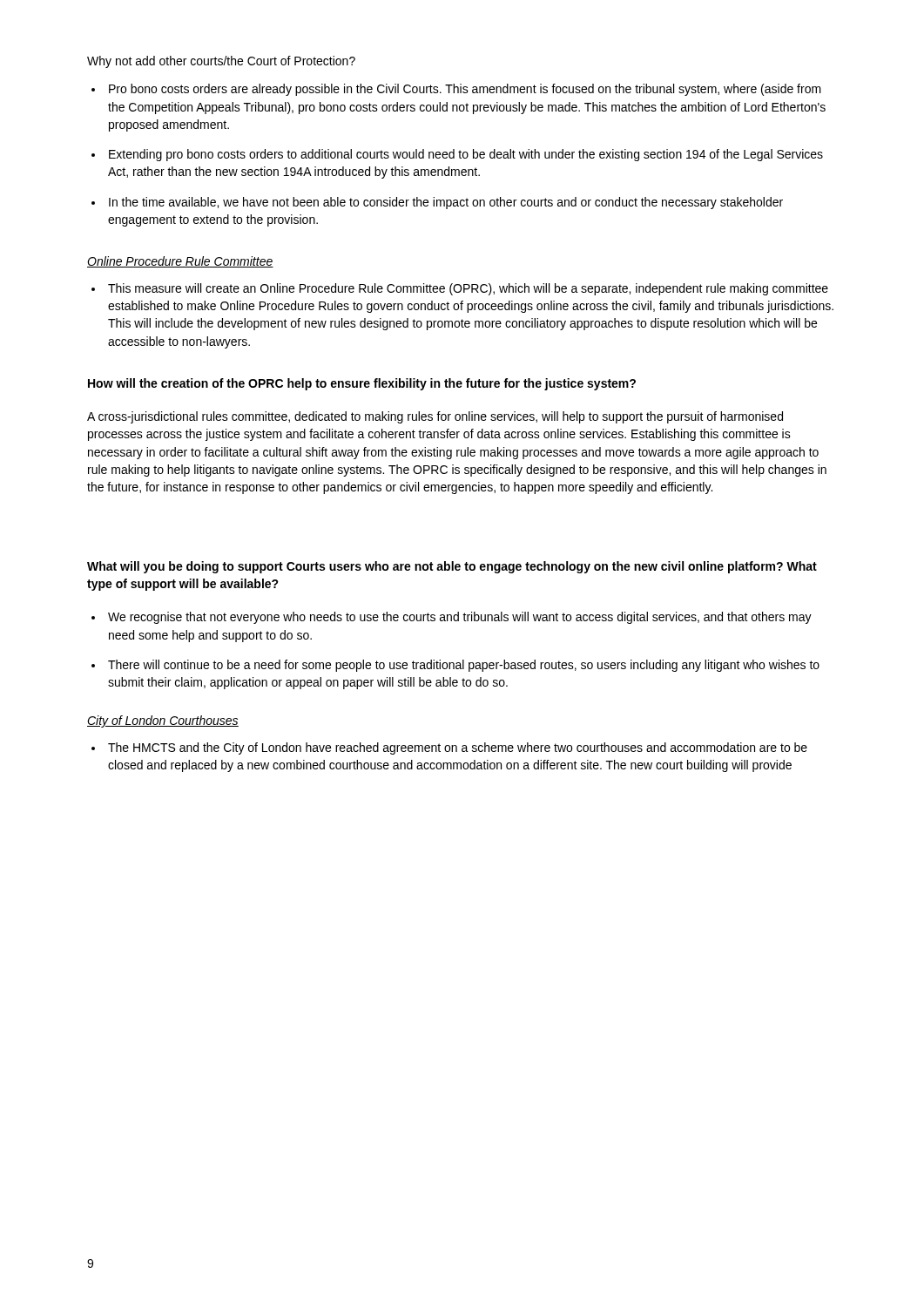Viewport: 924px width, 1307px height.
Task: Click on the text block starting "We recognise that not everyone who needs to"
Action: [x=460, y=626]
